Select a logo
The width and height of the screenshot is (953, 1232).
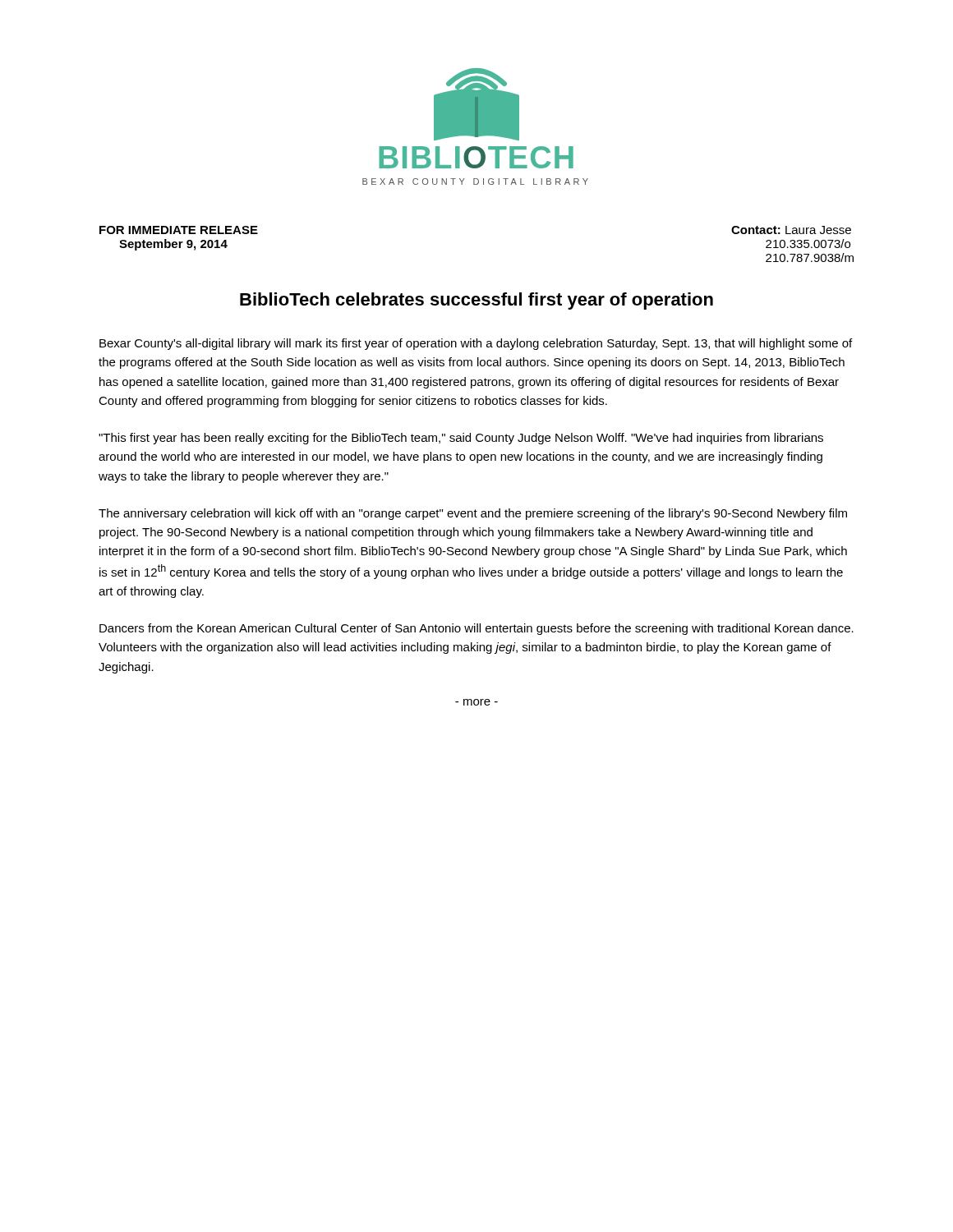(476, 104)
